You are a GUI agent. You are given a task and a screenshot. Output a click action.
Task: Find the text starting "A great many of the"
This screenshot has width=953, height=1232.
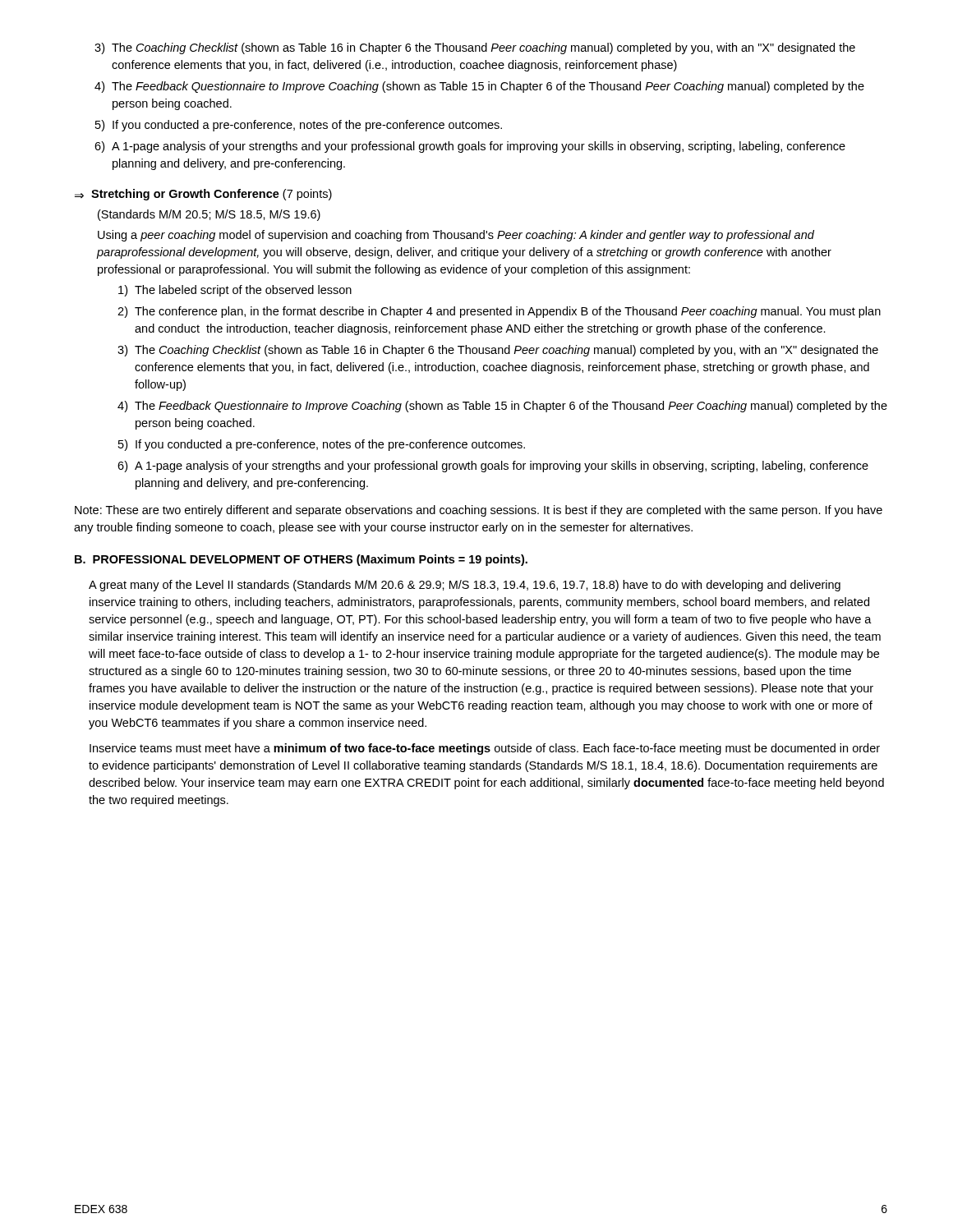(x=485, y=654)
